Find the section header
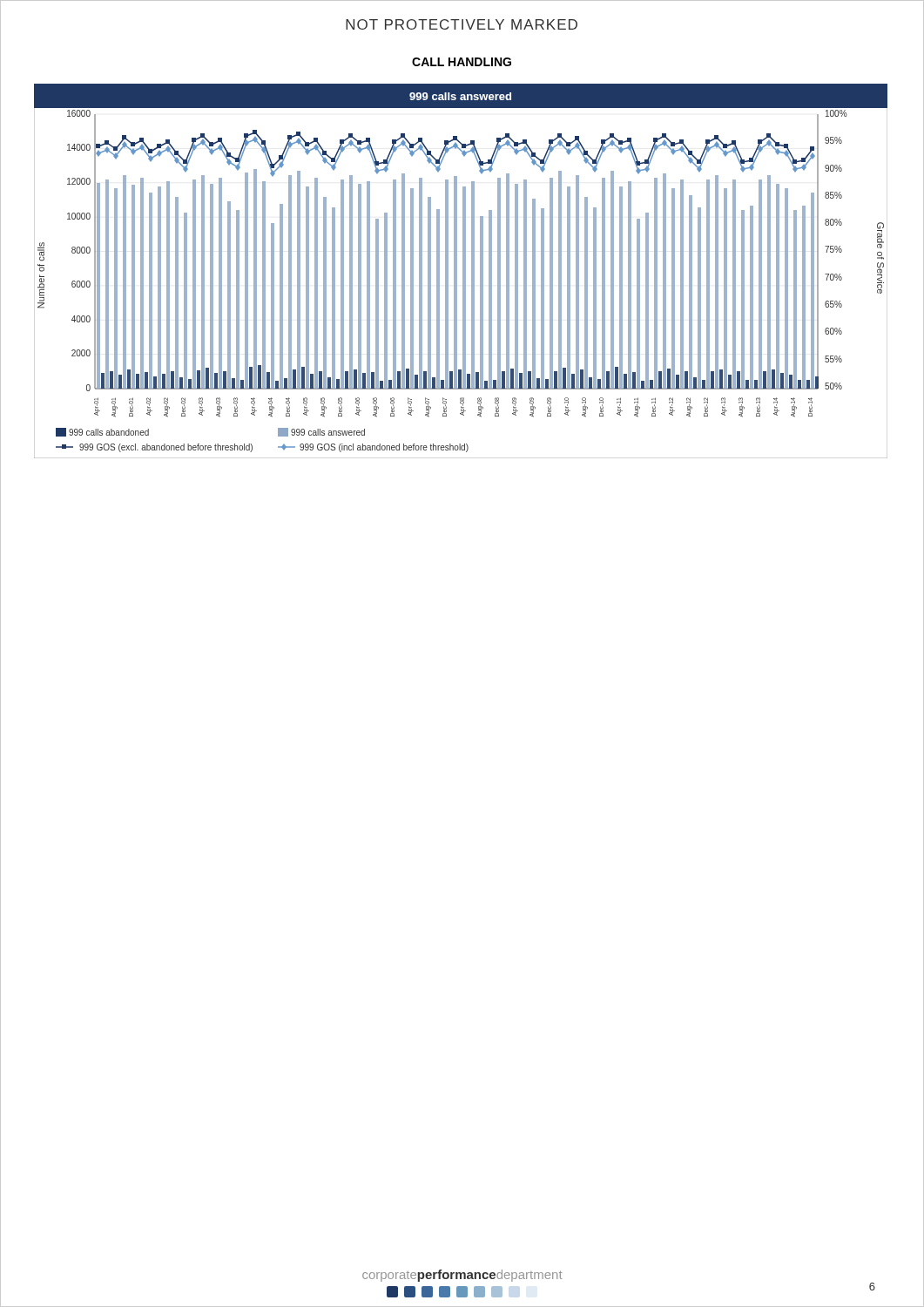This screenshot has width=924, height=1307. tap(462, 62)
